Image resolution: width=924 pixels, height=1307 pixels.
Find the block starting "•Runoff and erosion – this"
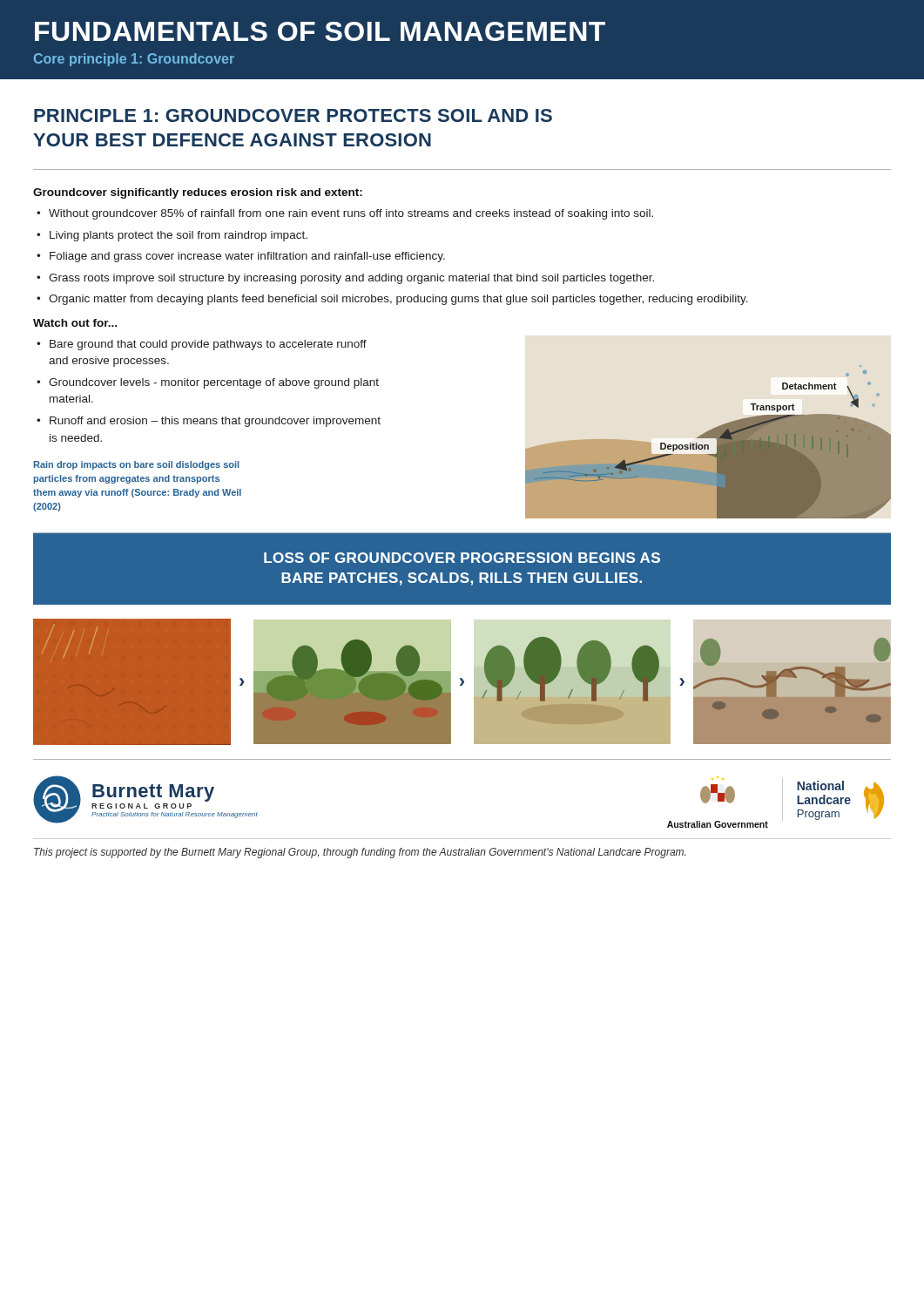click(209, 428)
